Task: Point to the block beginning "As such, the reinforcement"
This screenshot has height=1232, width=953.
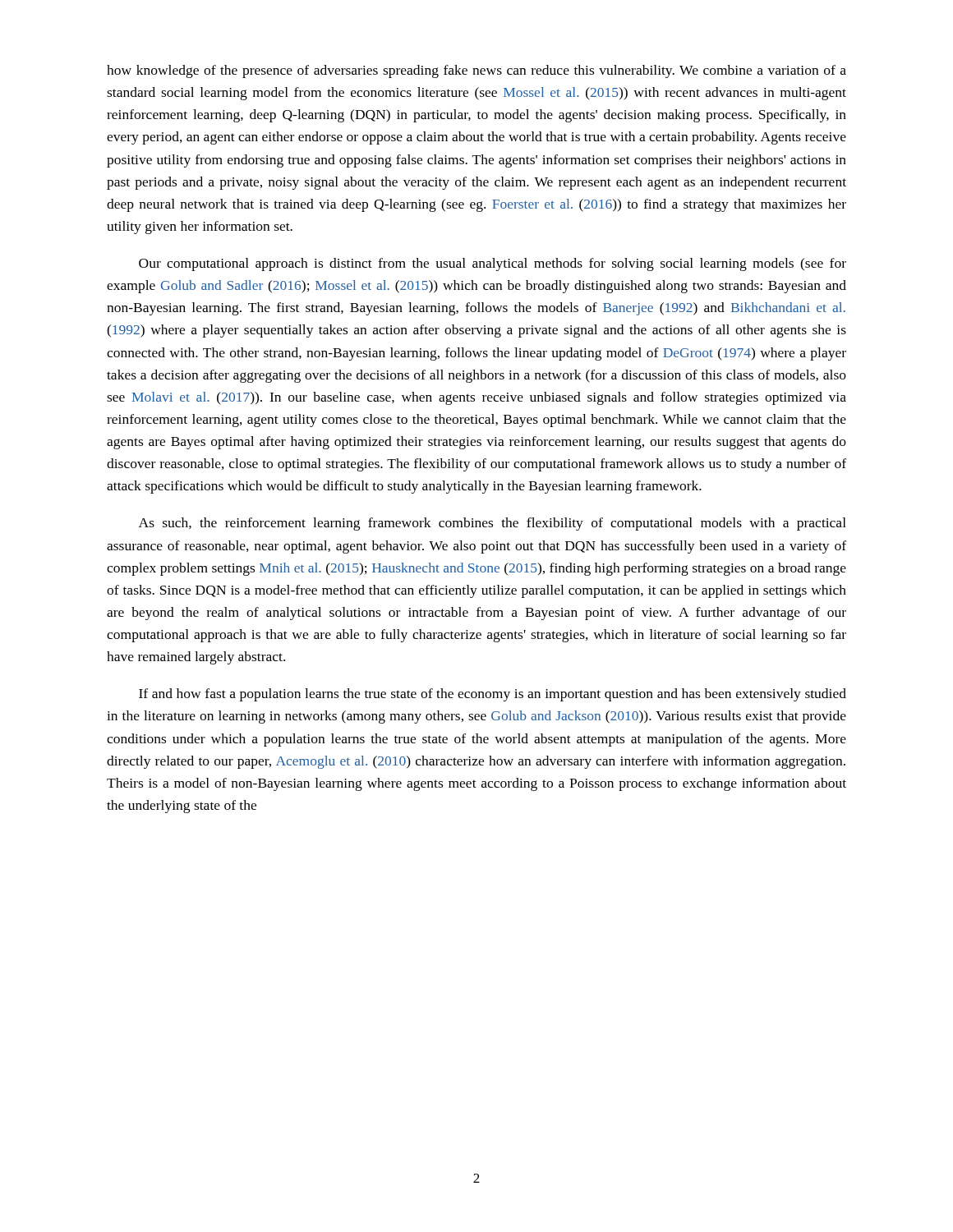Action: (476, 590)
